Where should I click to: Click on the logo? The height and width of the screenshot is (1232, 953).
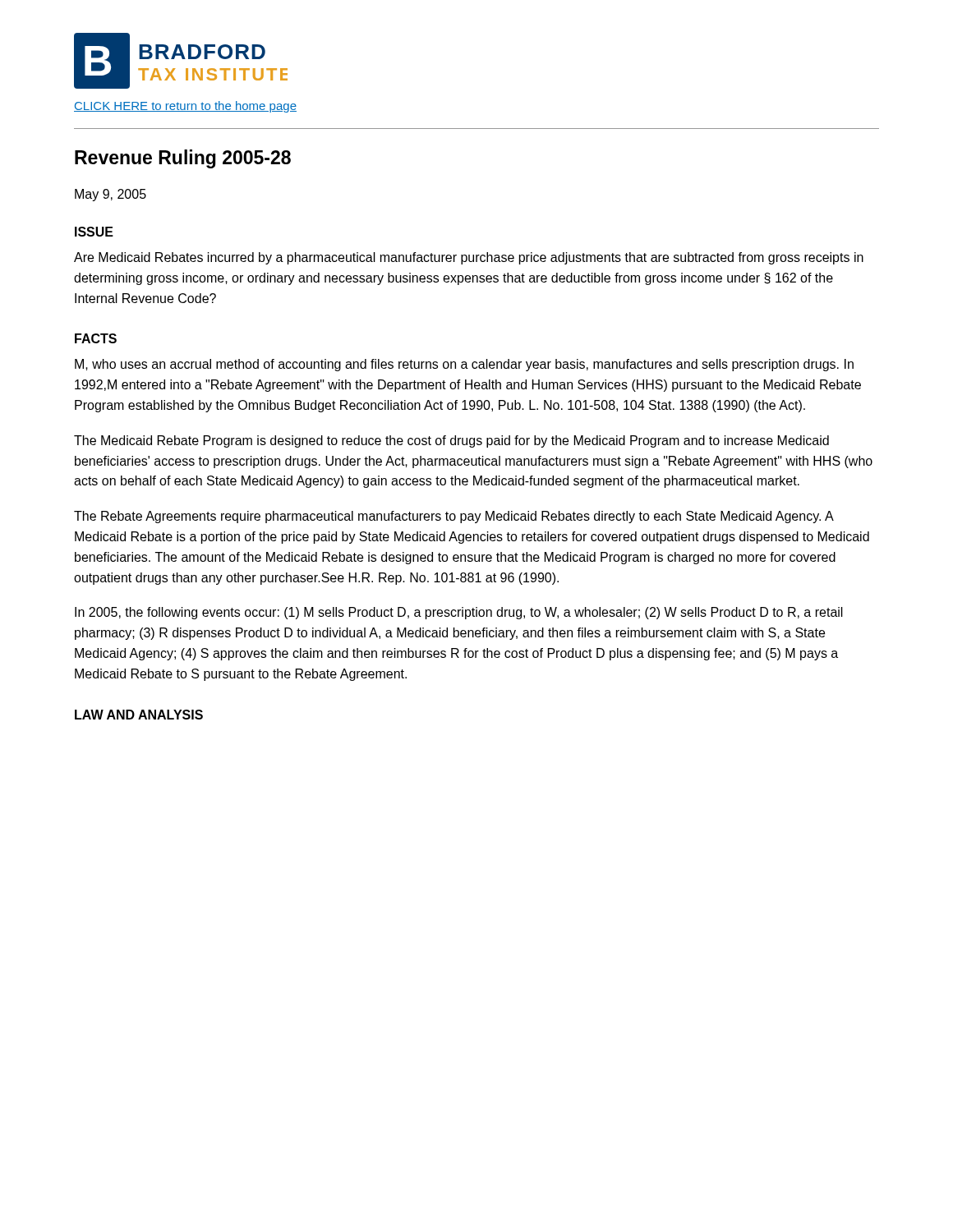click(476, 65)
